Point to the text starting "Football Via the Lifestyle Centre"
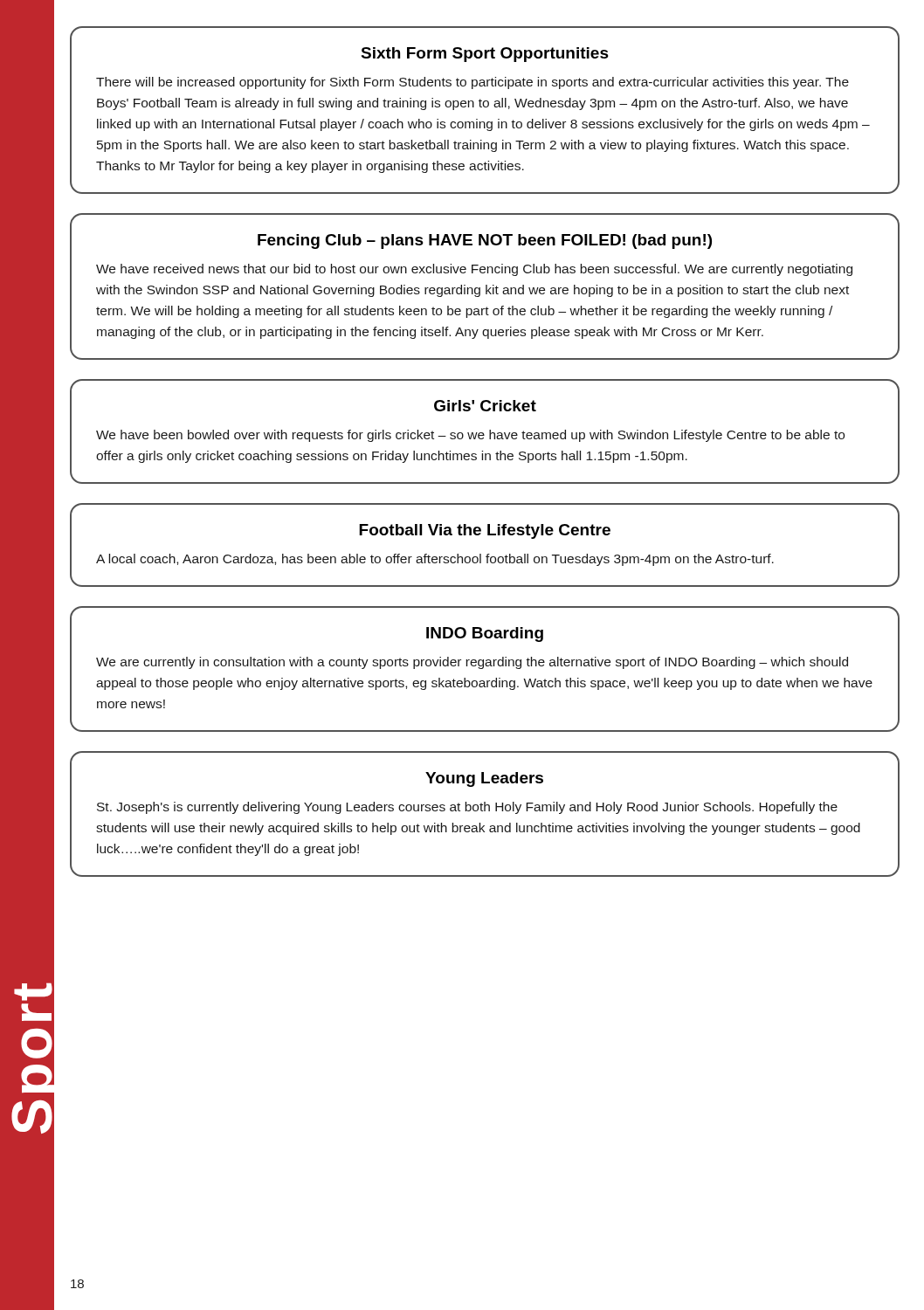The height and width of the screenshot is (1310, 924). 485,530
